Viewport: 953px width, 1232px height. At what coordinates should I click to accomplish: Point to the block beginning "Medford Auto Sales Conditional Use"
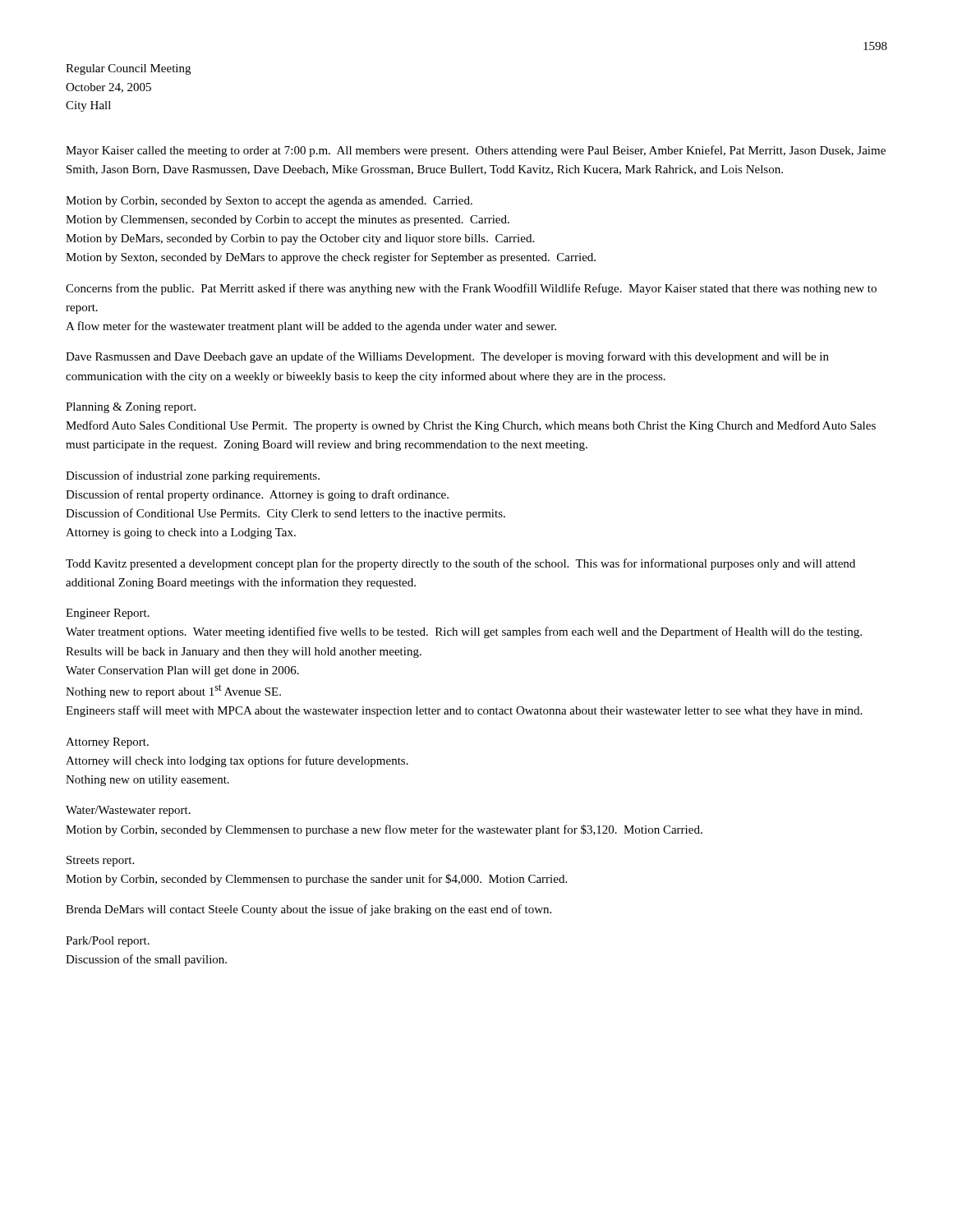tap(471, 435)
